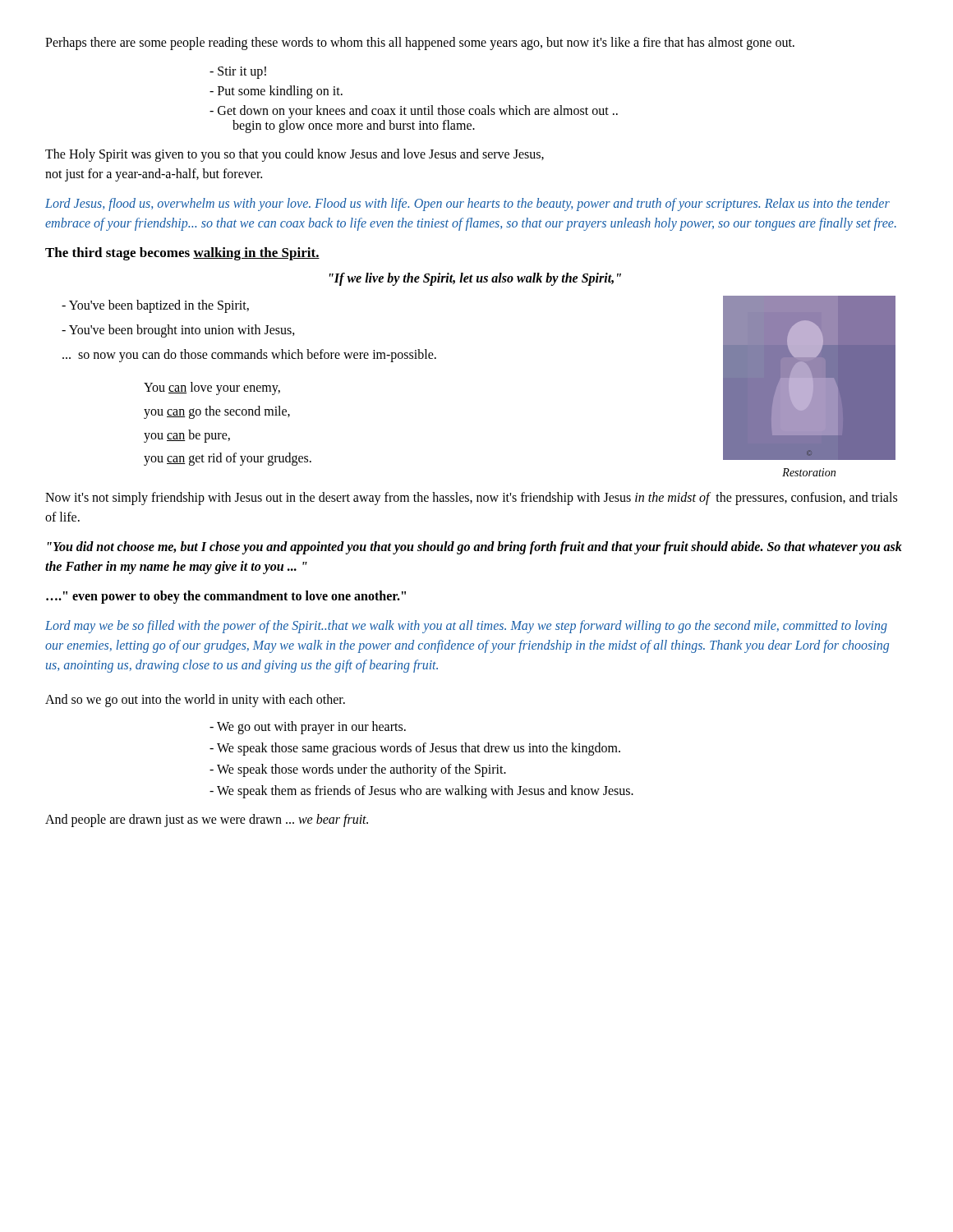The width and height of the screenshot is (953, 1232).
Task: Find the list item with the text "Get down on your"
Action: (x=414, y=118)
